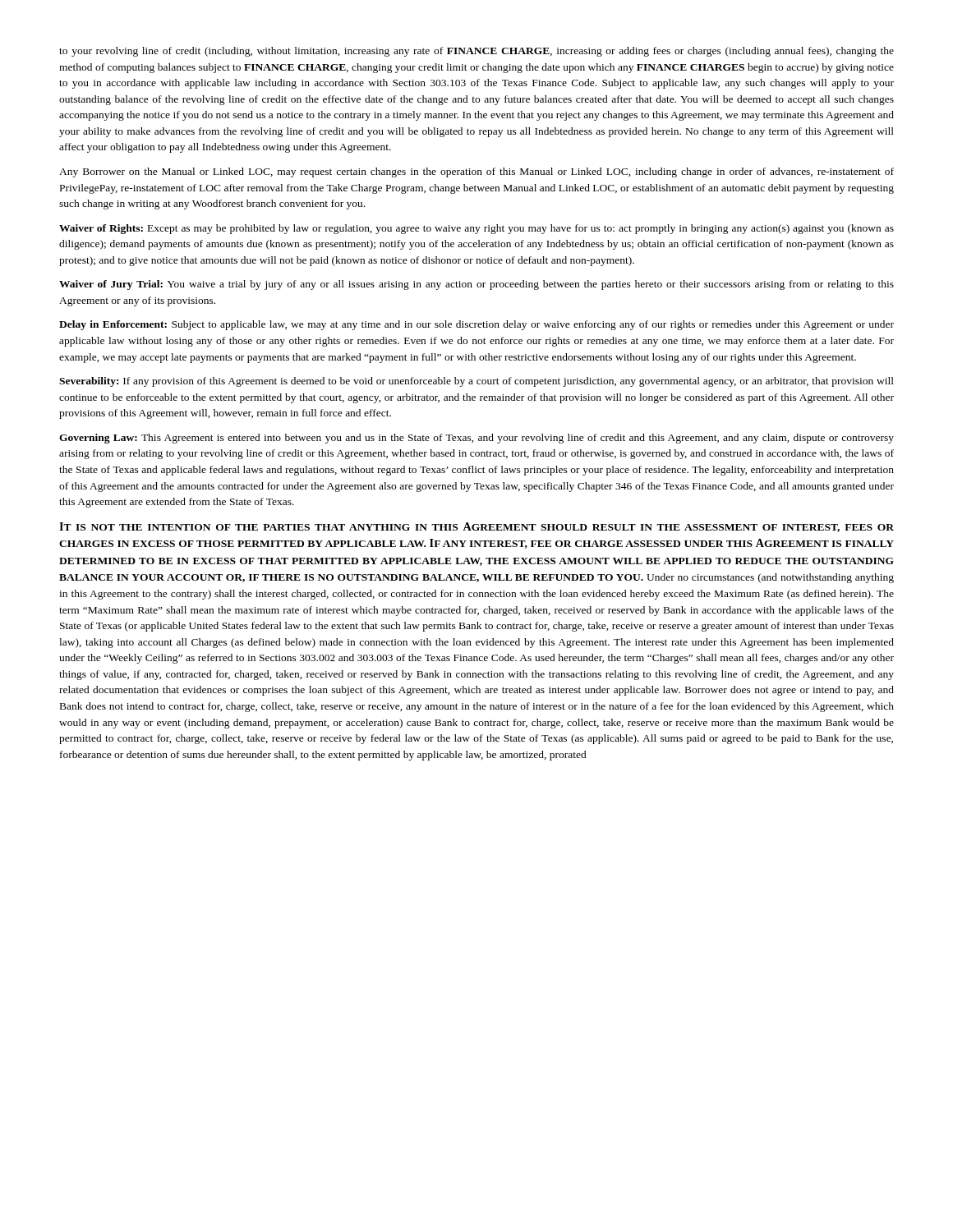Viewport: 953px width, 1232px height.
Task: Click on the block starting "Waiver of Jury Trial: You waive a"
Action: coord(476,292)
